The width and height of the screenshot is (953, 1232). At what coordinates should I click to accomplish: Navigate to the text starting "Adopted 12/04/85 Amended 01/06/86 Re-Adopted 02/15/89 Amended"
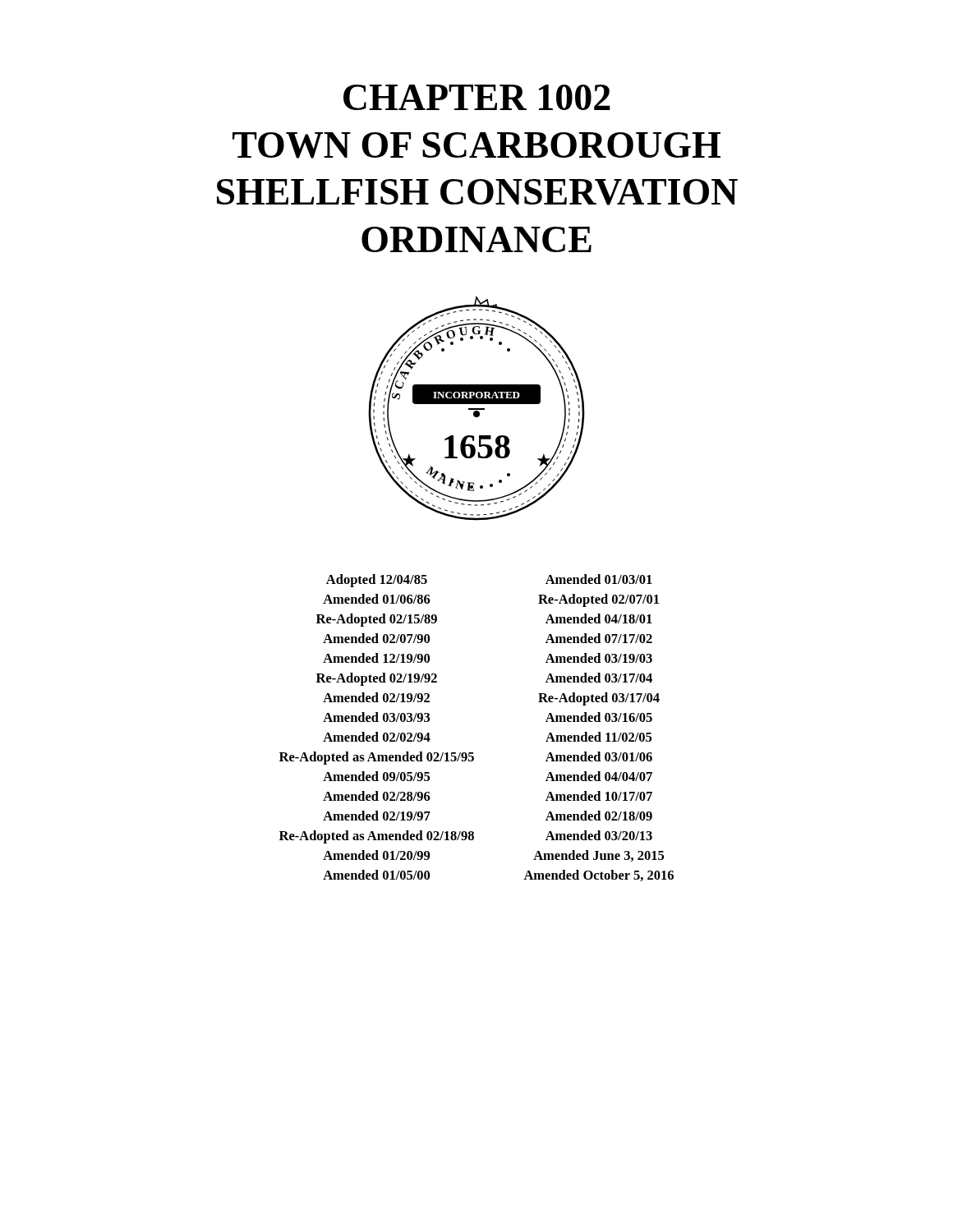point(377,728)
